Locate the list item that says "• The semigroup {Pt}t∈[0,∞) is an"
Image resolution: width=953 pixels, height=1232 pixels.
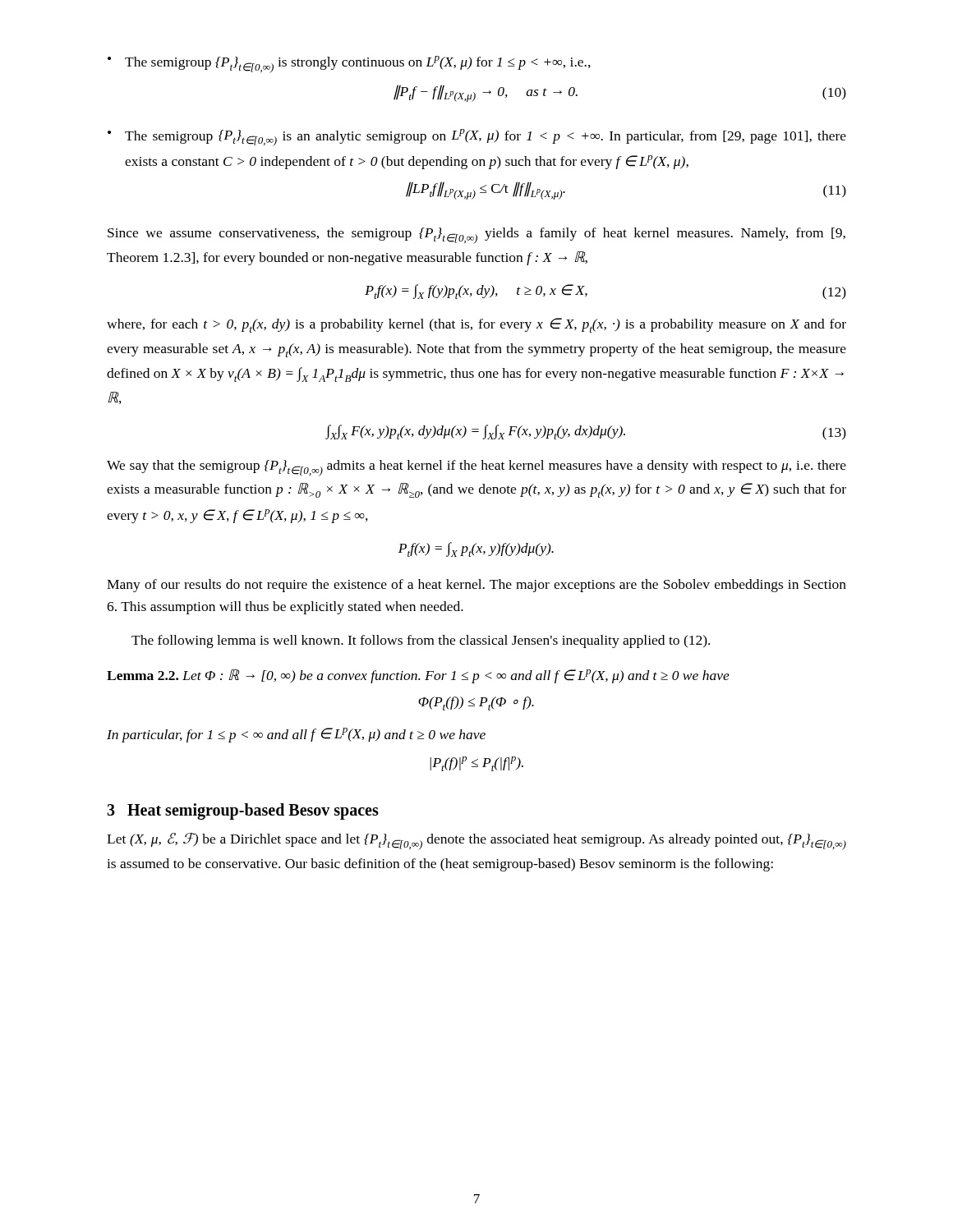476,165
